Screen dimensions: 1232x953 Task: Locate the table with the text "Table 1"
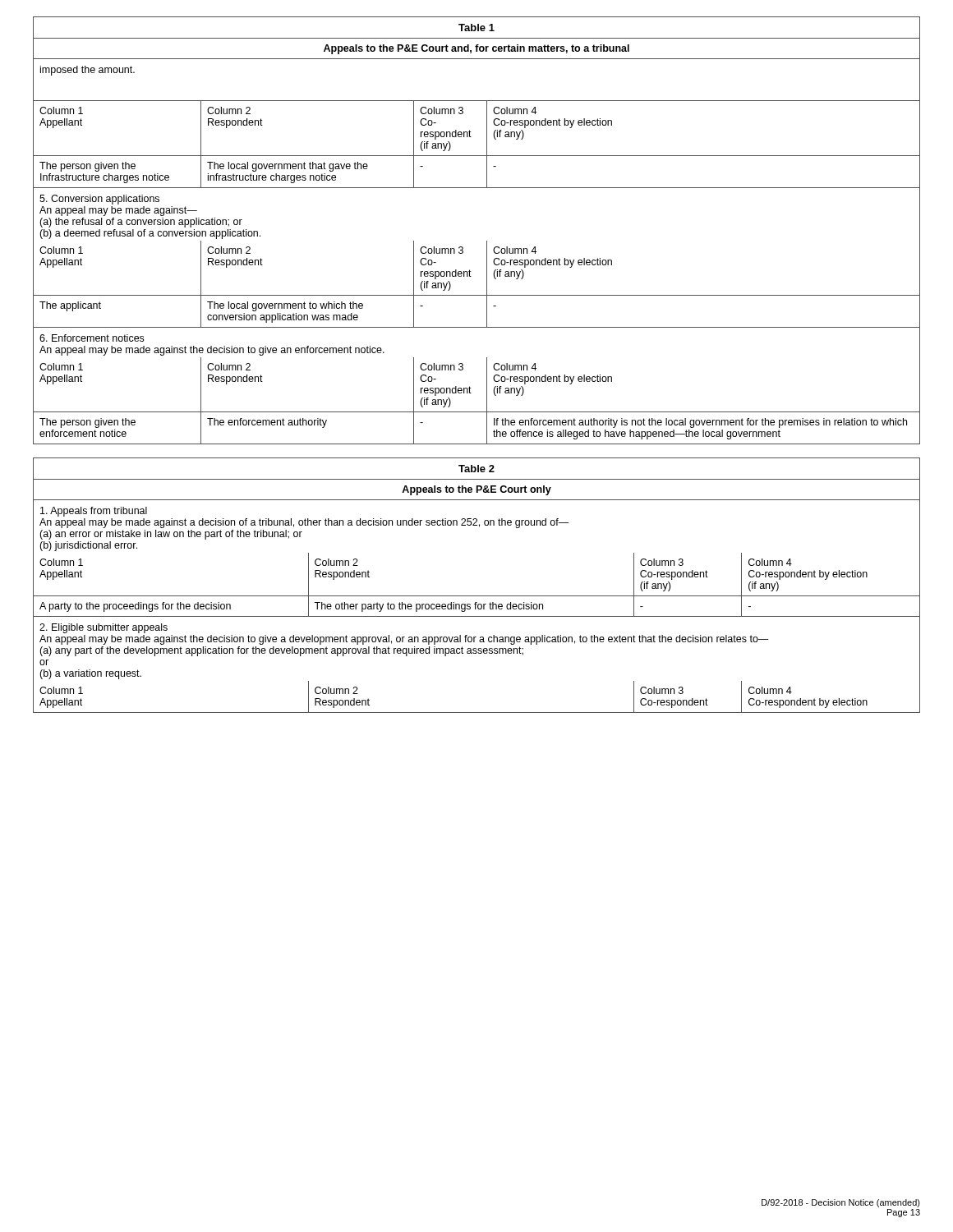(476, 230)
